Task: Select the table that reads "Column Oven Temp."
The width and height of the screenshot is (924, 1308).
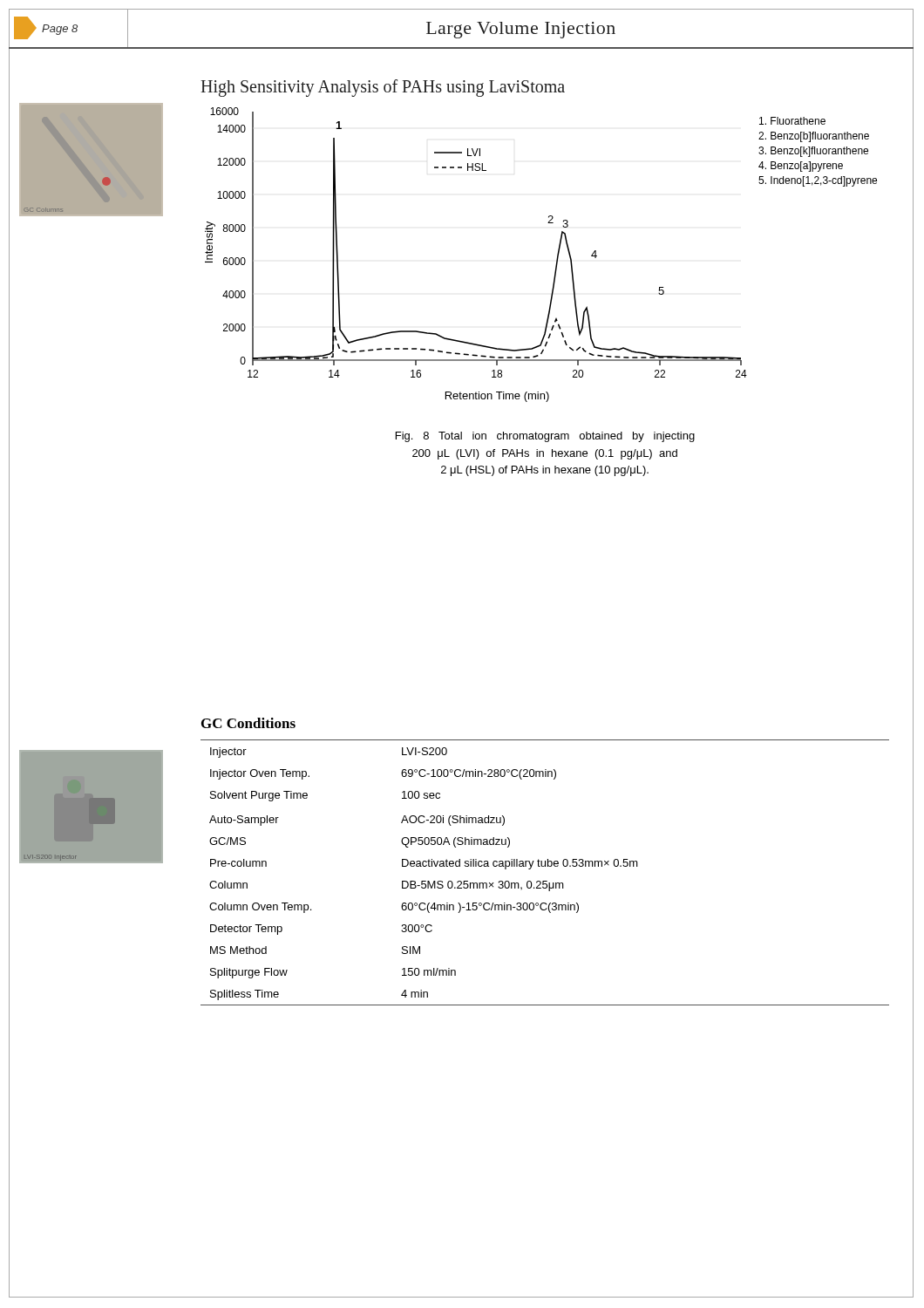Action: [x=545, y=872]
